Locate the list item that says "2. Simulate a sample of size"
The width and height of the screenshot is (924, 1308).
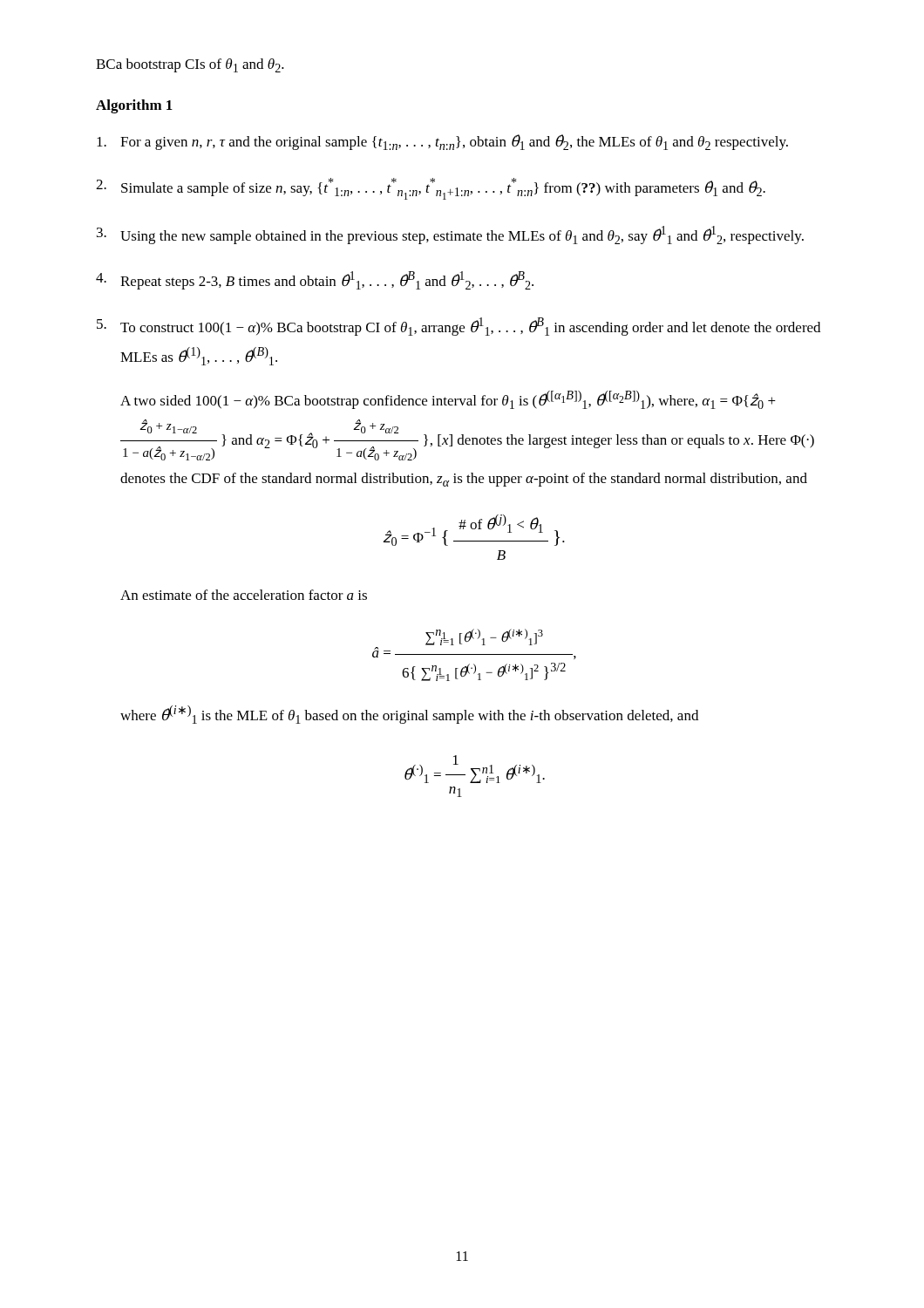[462, 189]
